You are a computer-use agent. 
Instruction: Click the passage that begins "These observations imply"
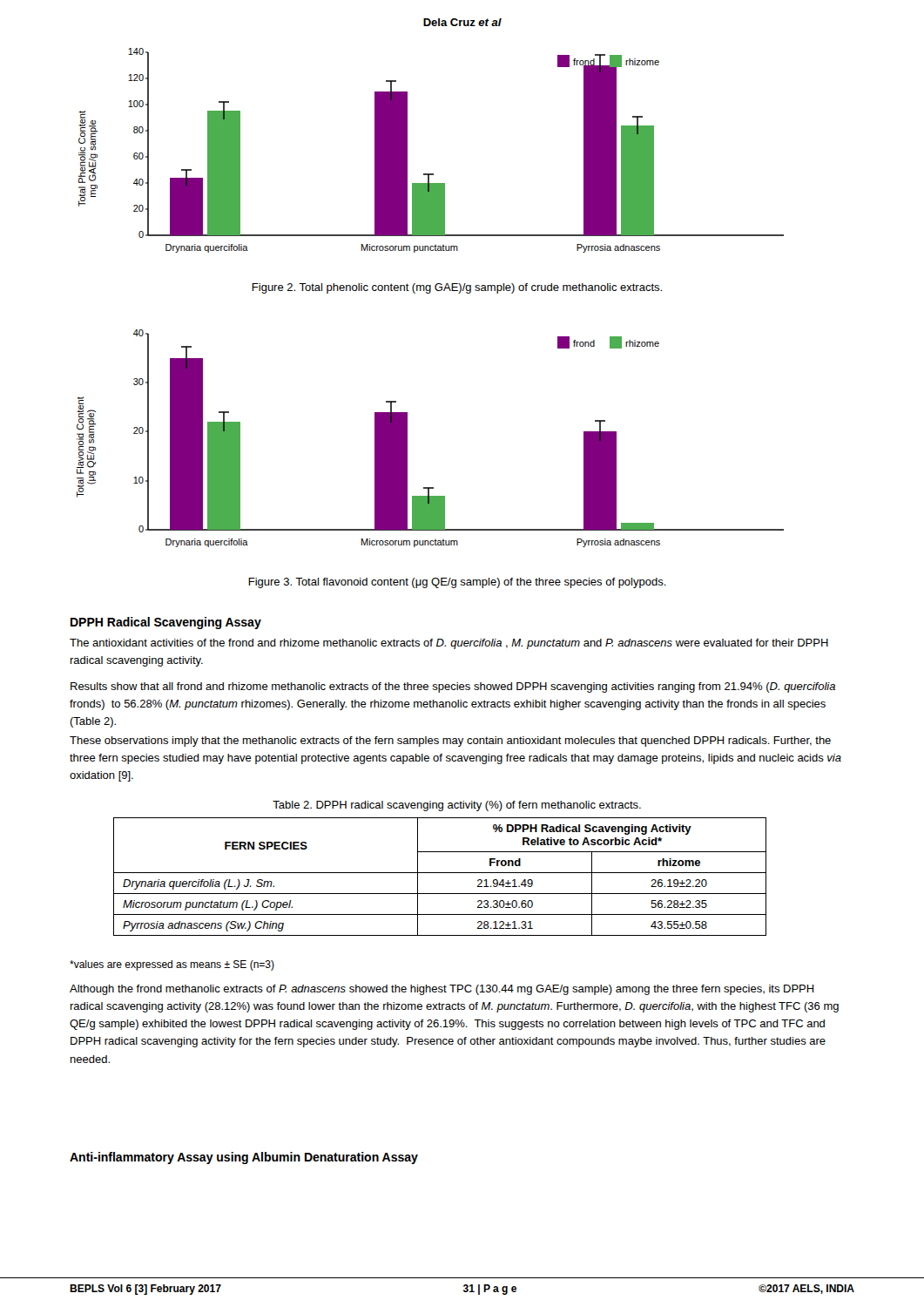[x=455, y=758]
